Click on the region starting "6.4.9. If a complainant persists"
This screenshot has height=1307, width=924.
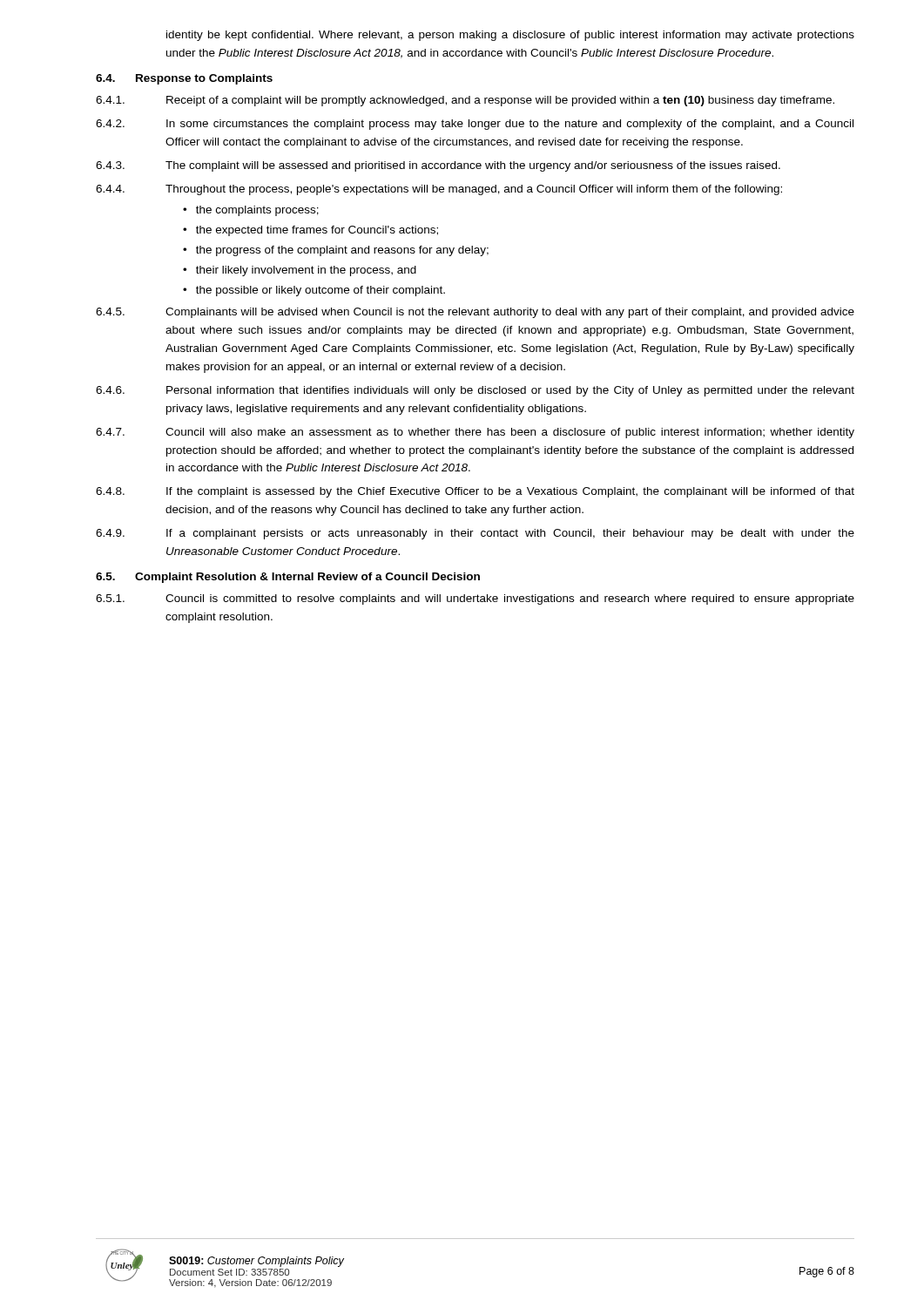[475, 543]
